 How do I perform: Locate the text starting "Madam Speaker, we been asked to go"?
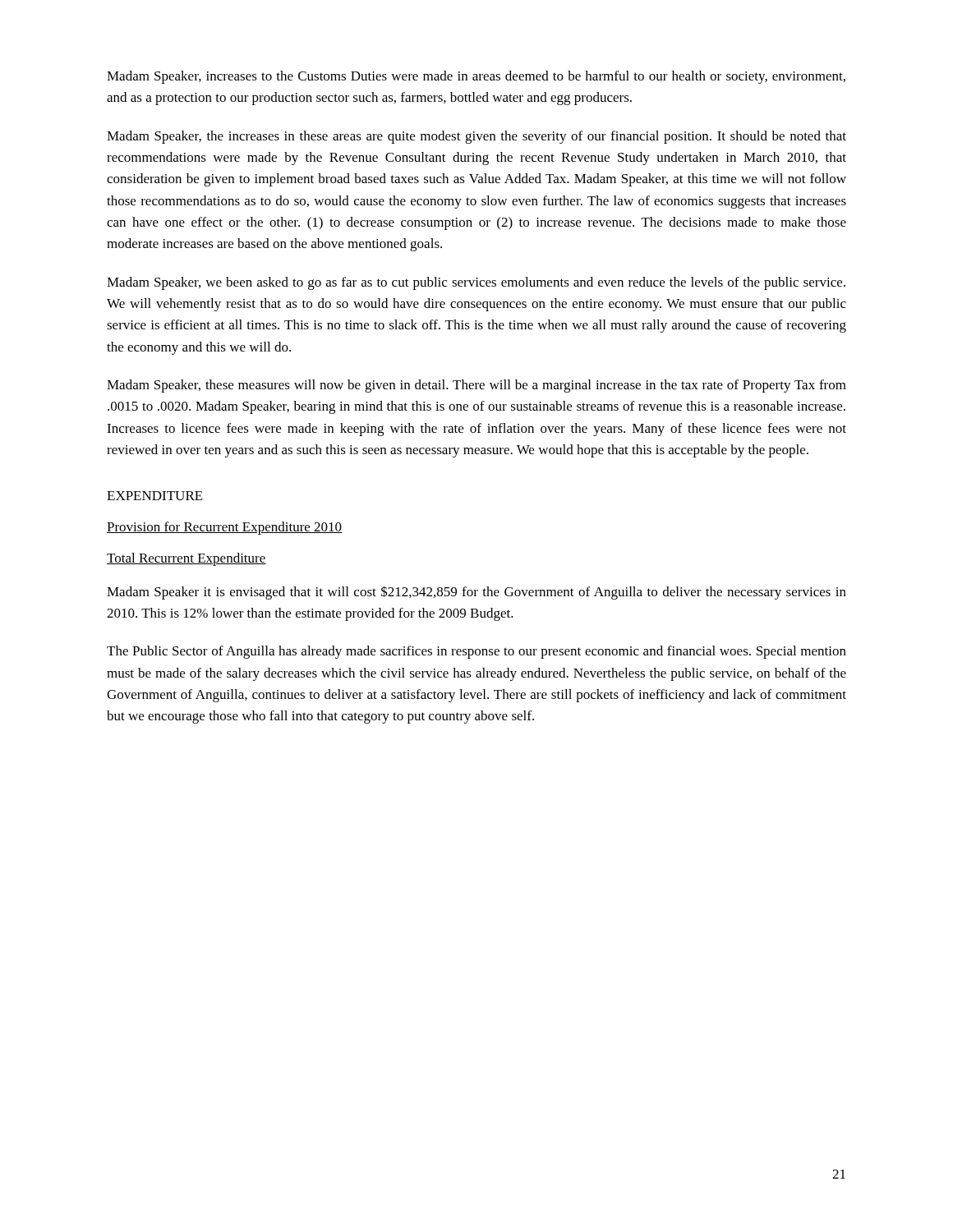pos(476,314)
